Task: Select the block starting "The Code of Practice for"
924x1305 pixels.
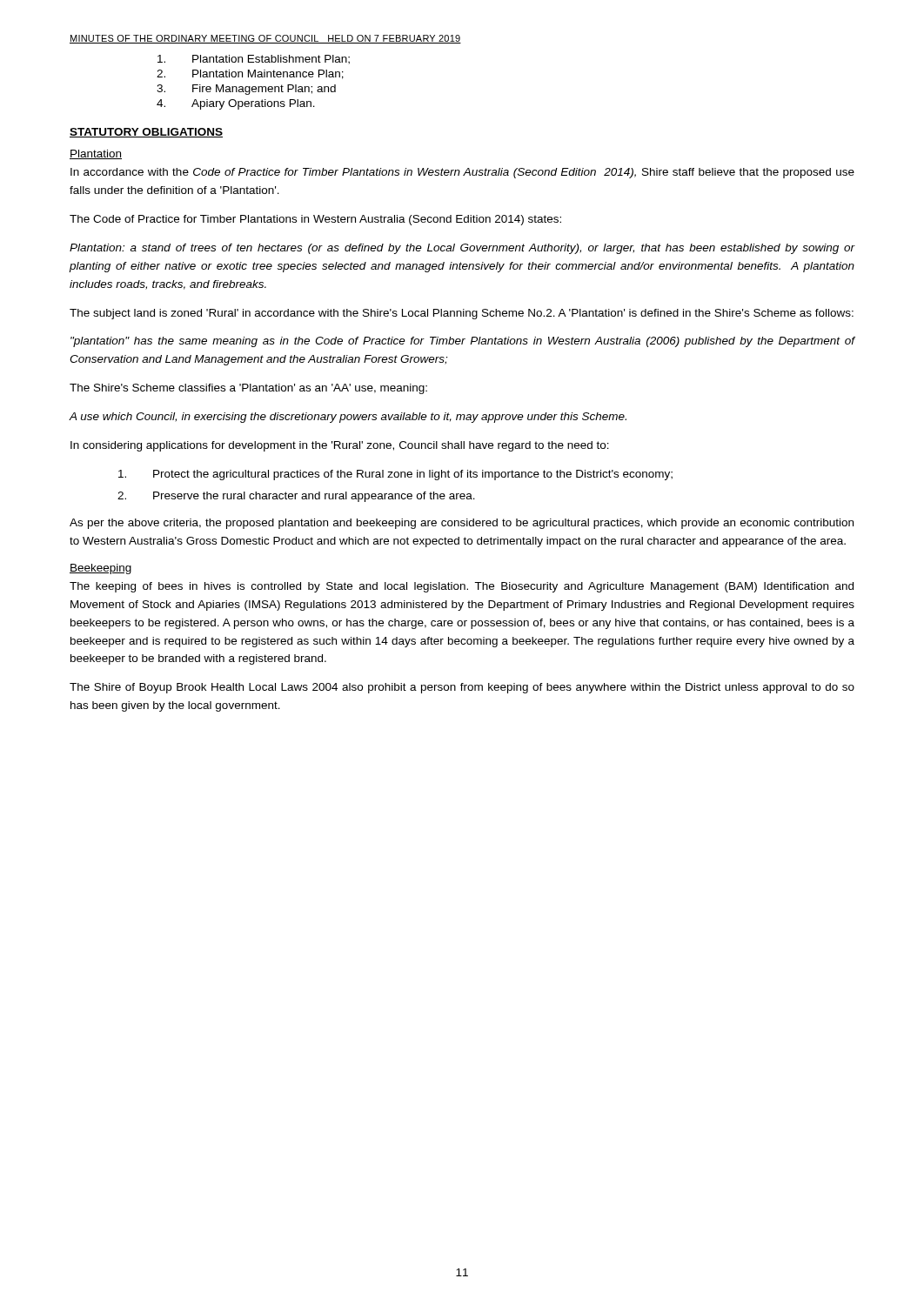Action: tap(316, 219)
